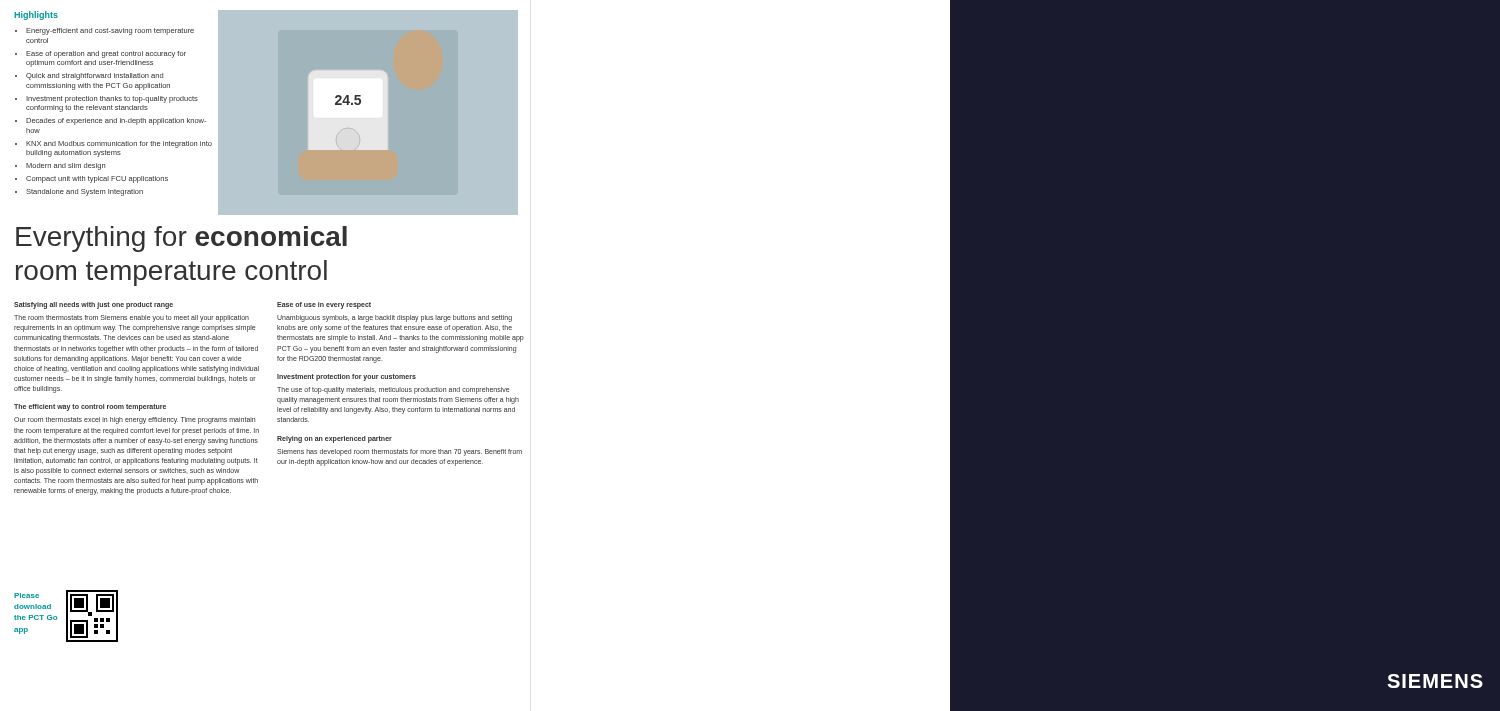The width and height of the screenshot is (1500, 711).
Task: Select the text block starting "Pleasedownloadthe PCT Goapp"
Action: point(36,612)
